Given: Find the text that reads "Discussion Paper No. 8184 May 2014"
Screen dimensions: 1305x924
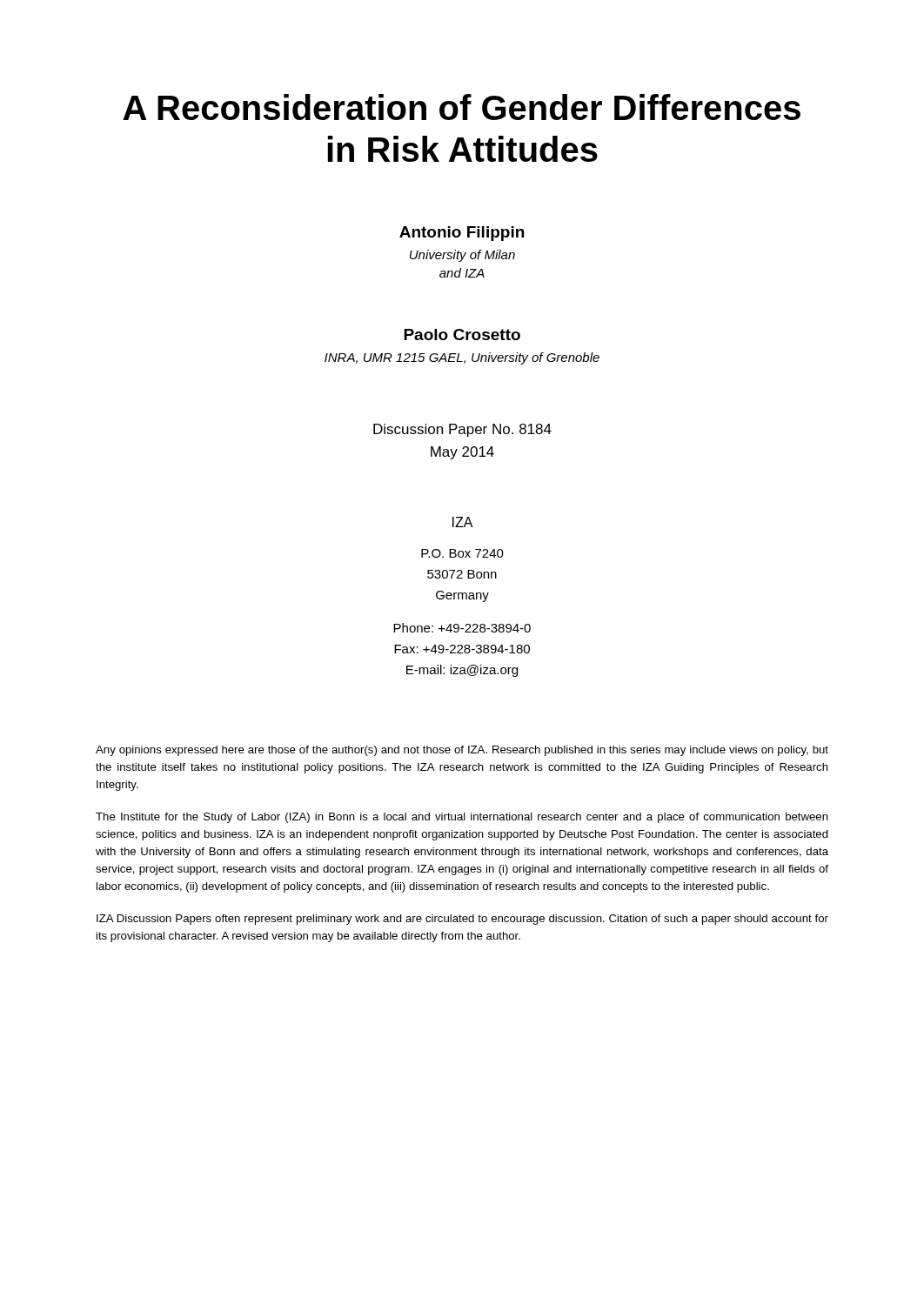Looking at the screenshot, I should pos(462,440).
